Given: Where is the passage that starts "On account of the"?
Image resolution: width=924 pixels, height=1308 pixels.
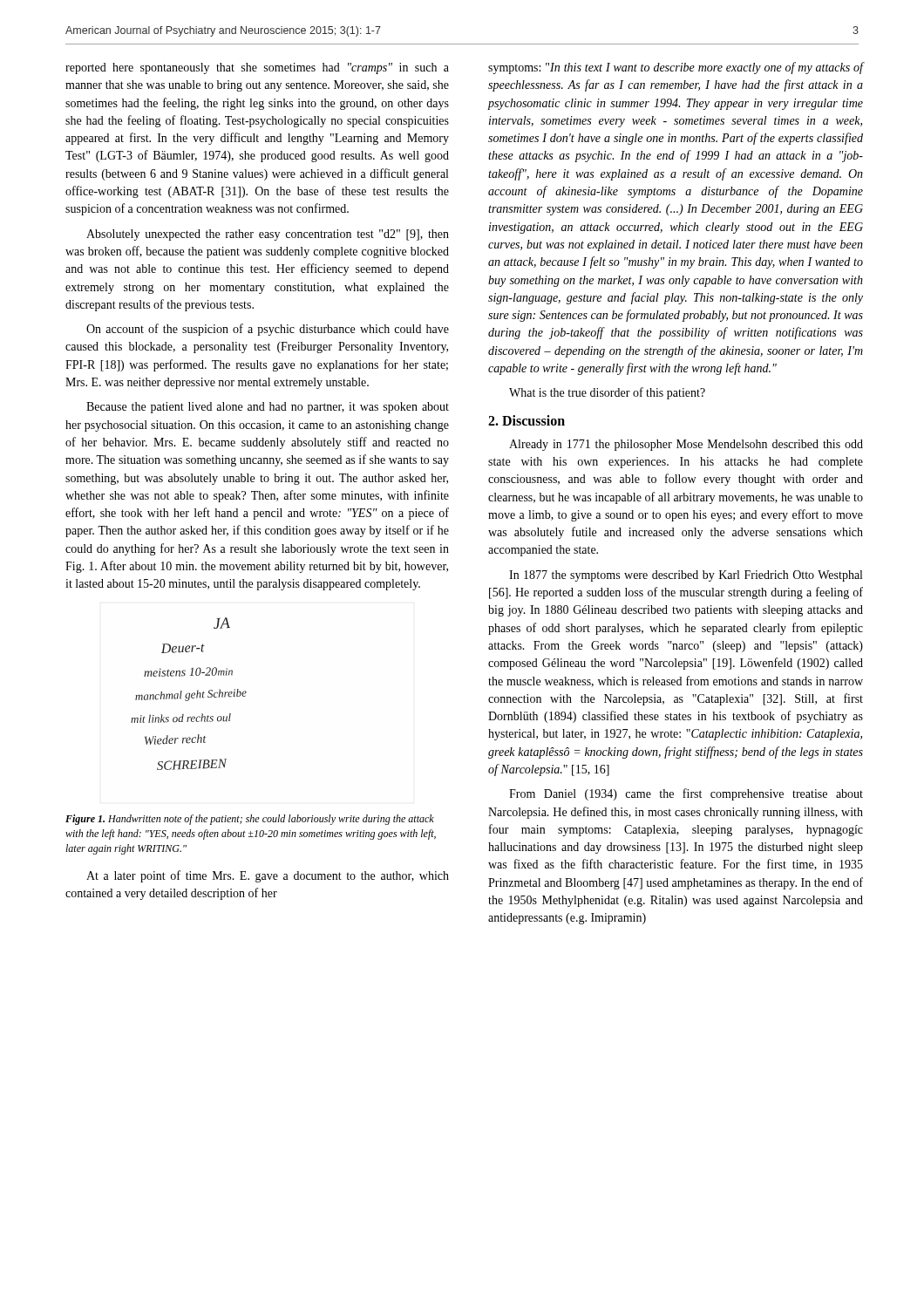Looking at the screenshot, I should coord(257,356).
